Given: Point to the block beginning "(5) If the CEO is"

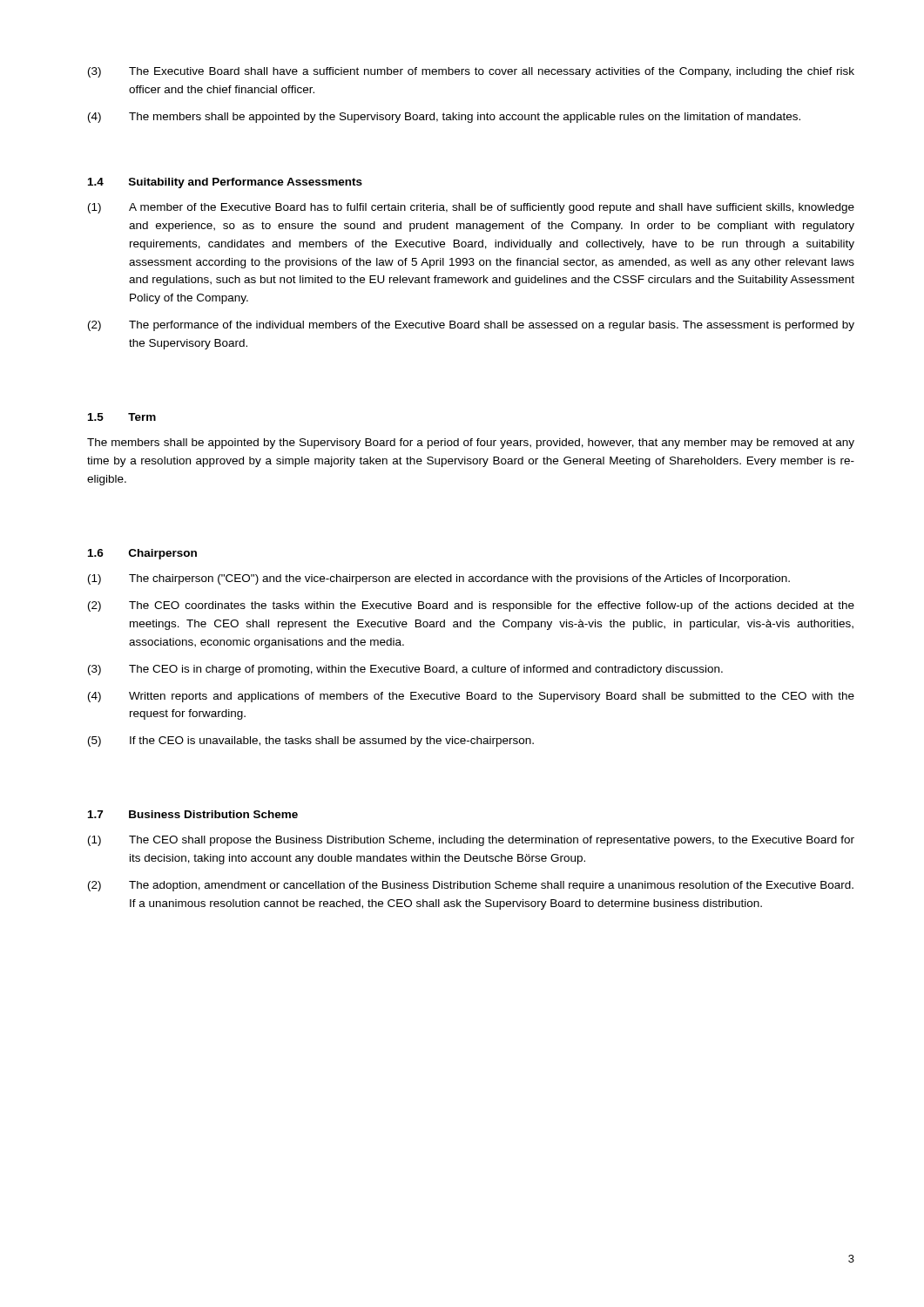Looking at the screenshot, I should click(x=471, y=741).
